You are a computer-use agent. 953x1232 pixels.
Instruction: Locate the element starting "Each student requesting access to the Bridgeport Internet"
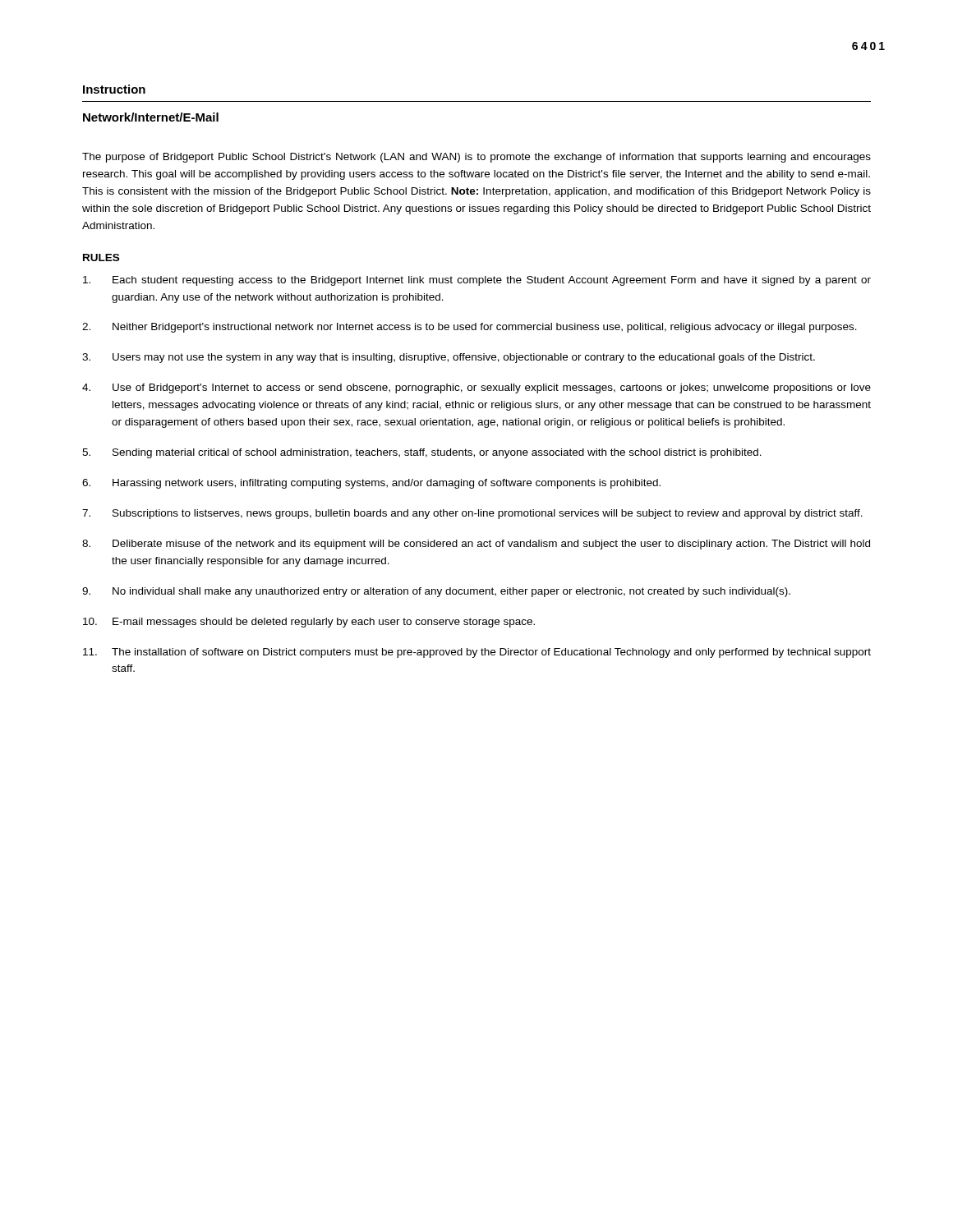pyautogui.click(x=476, y=289)
